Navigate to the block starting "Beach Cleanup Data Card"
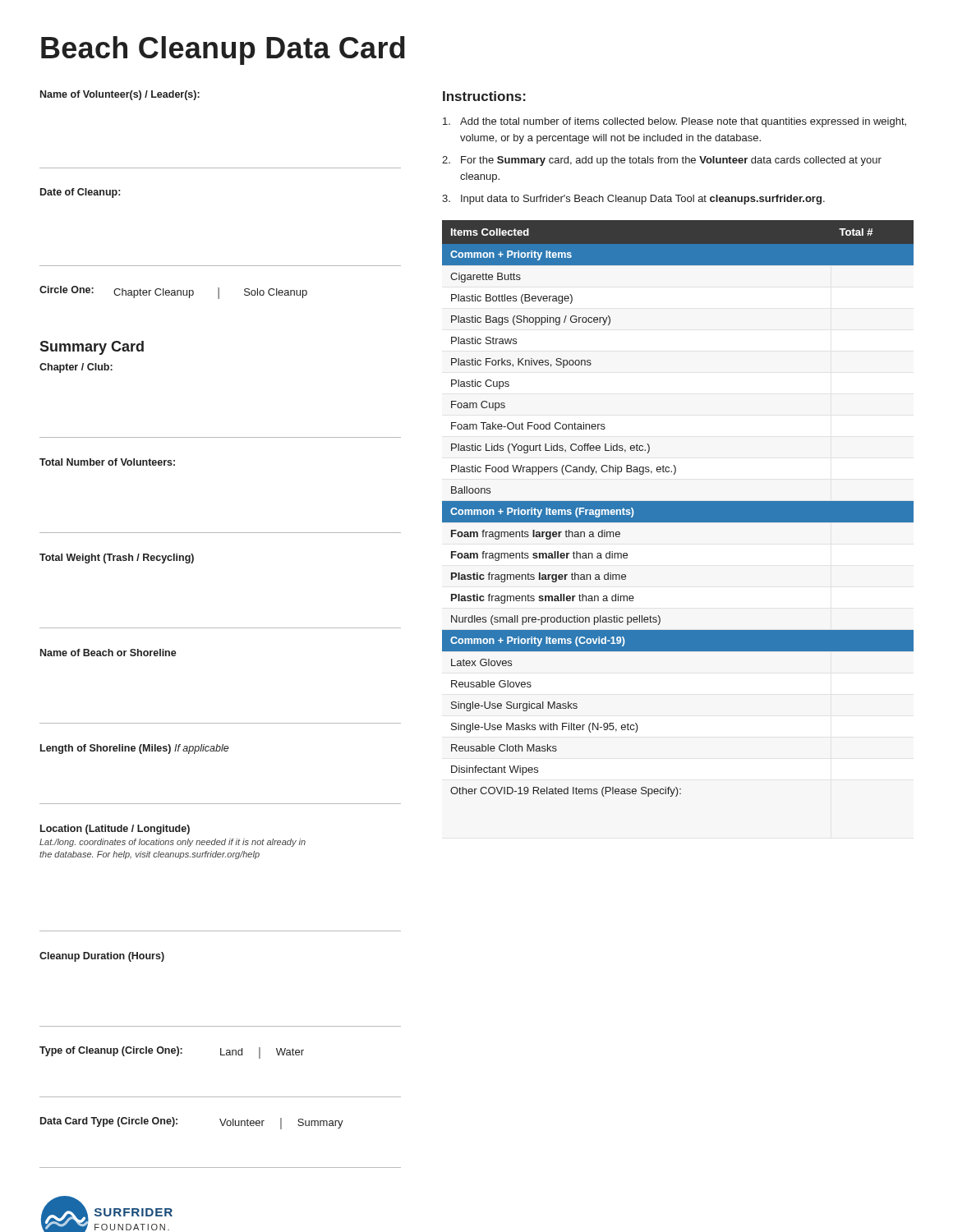Image resolution: width=953 pixels, height=1232 pixels. click(223, 48)
